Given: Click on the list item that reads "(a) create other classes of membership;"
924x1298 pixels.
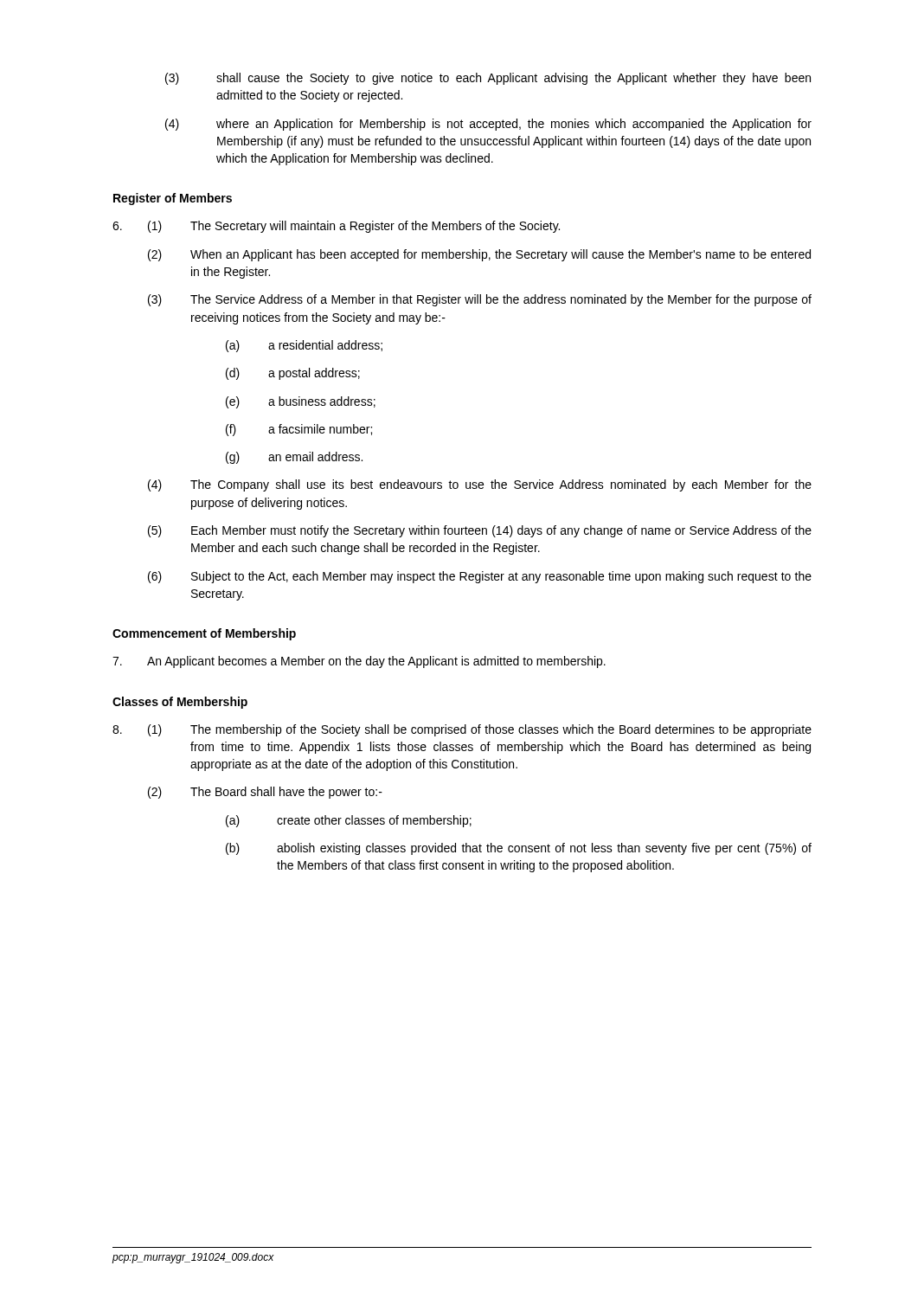Looking at the screenshot, I should point(349,821).
